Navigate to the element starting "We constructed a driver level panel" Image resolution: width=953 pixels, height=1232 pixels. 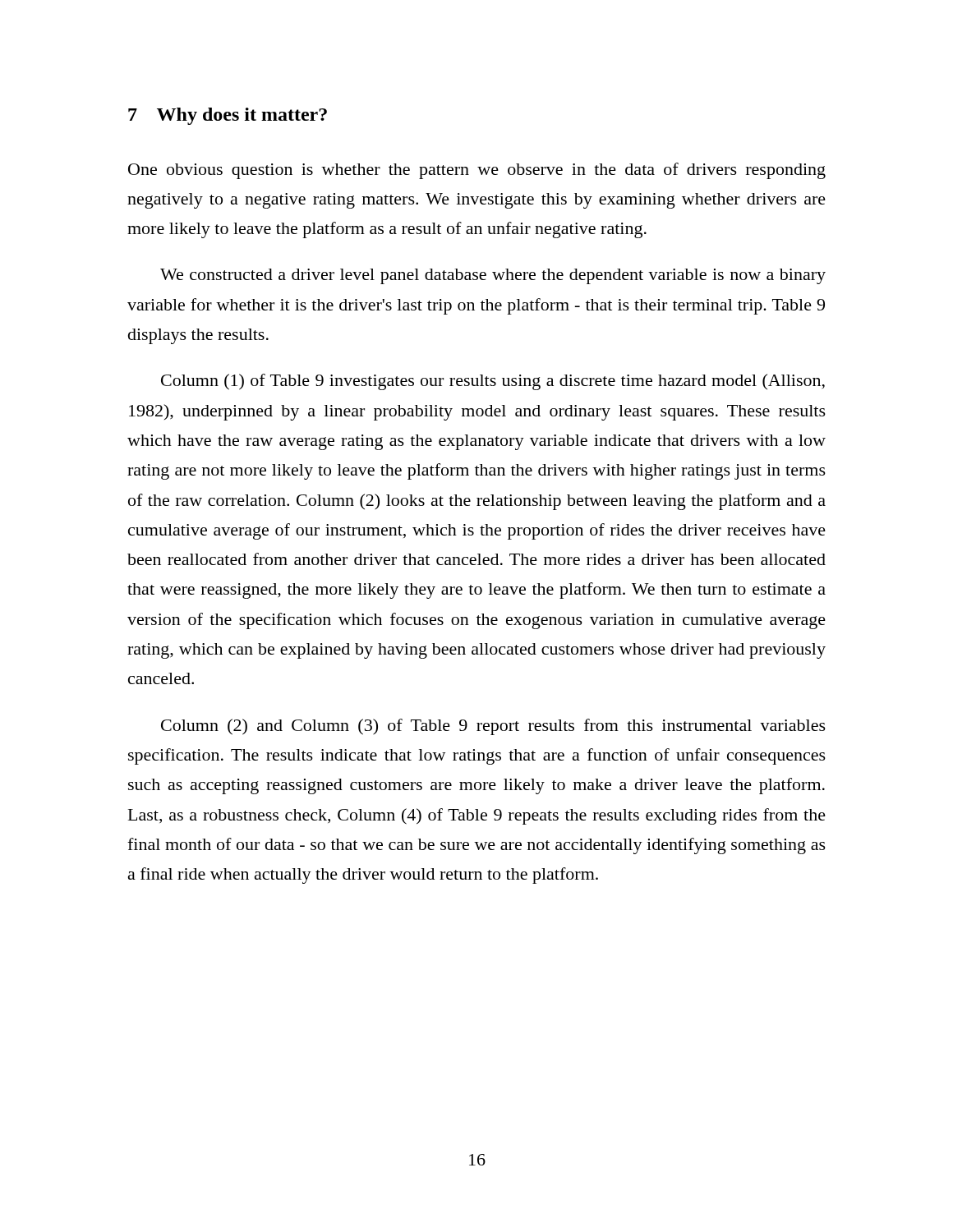[476, 304]
